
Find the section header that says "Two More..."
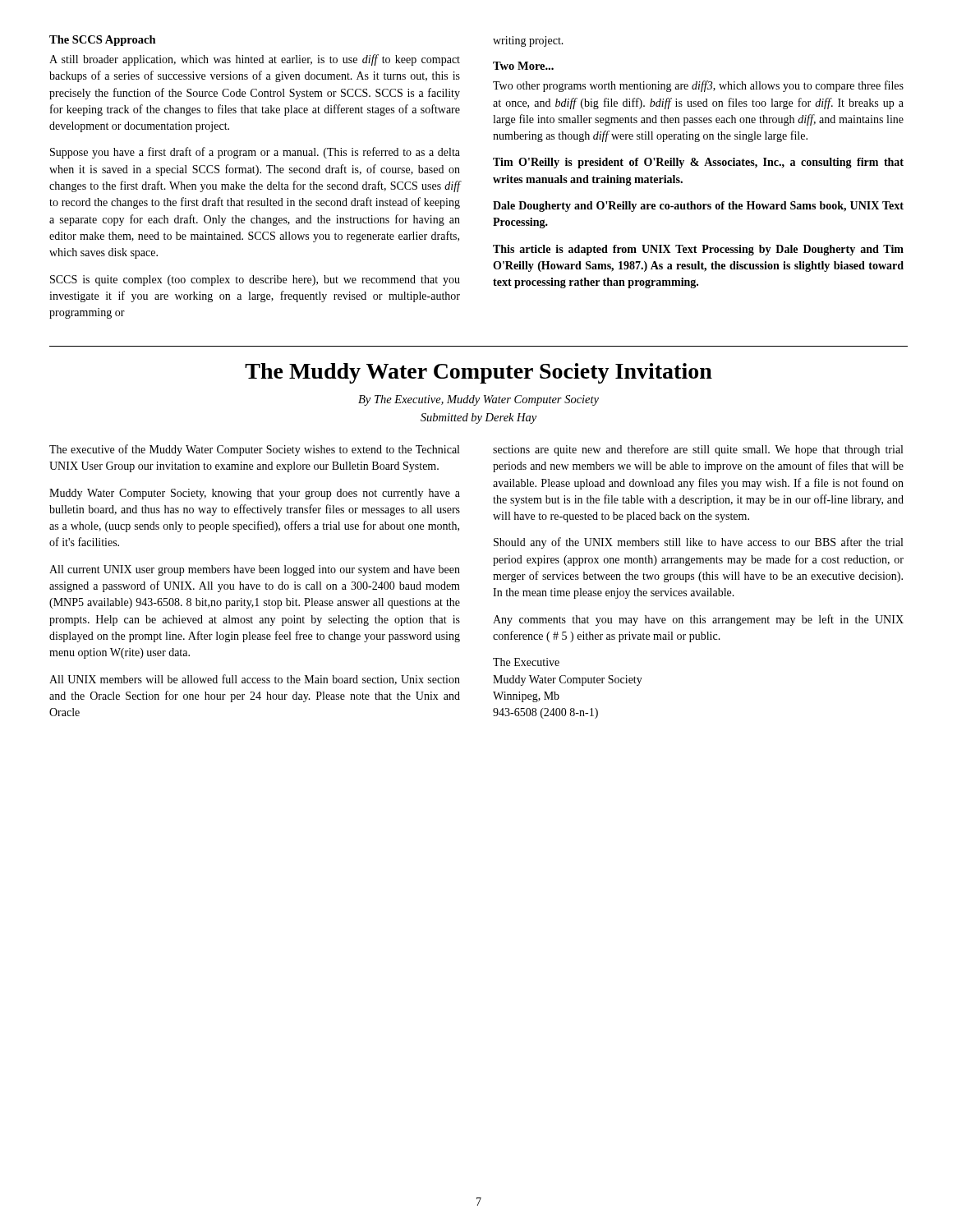pyautogui.click(x=523, y=66)
